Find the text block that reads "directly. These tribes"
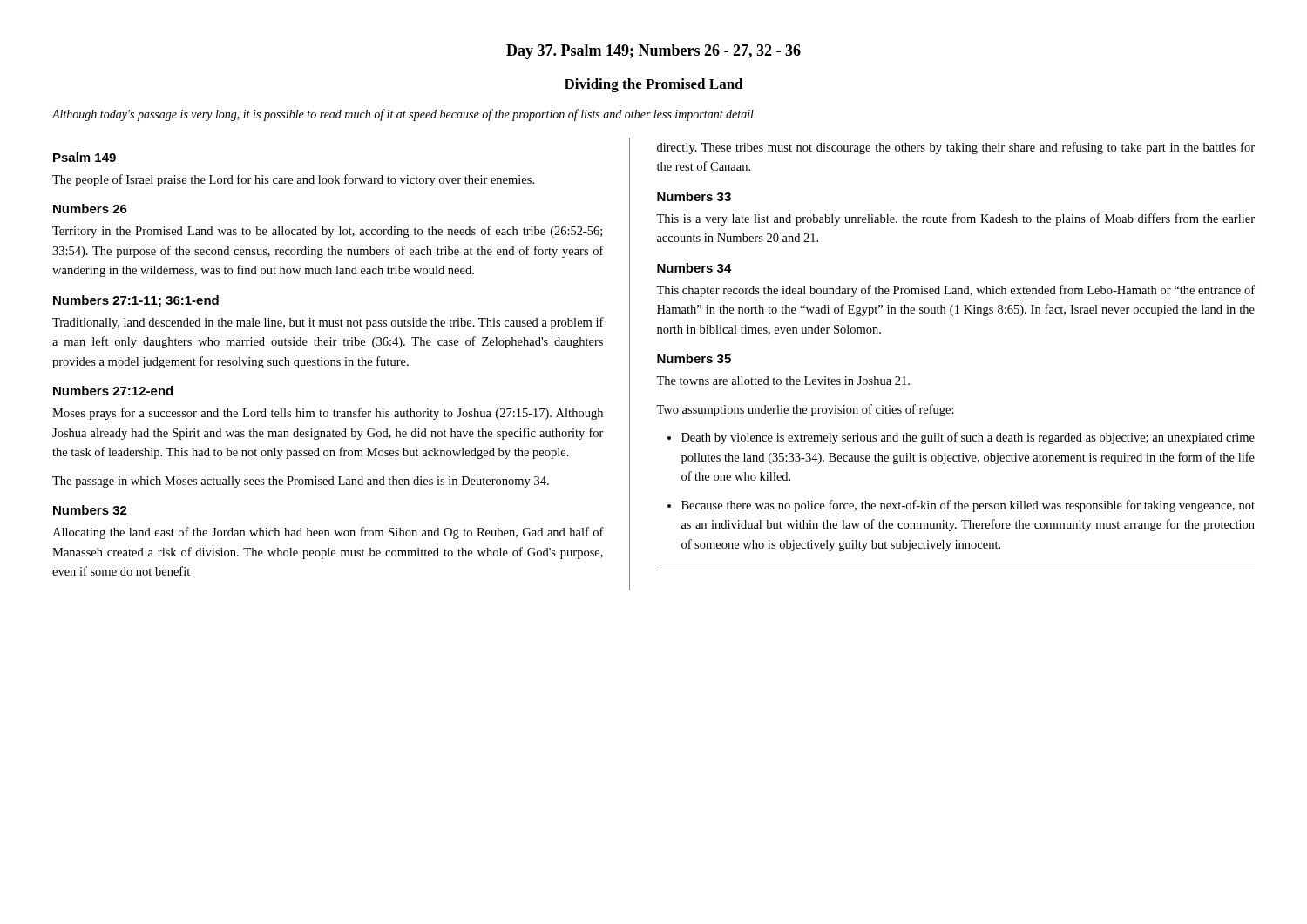This screenshot has width=1307, height=924. click(x=956, y=157)
